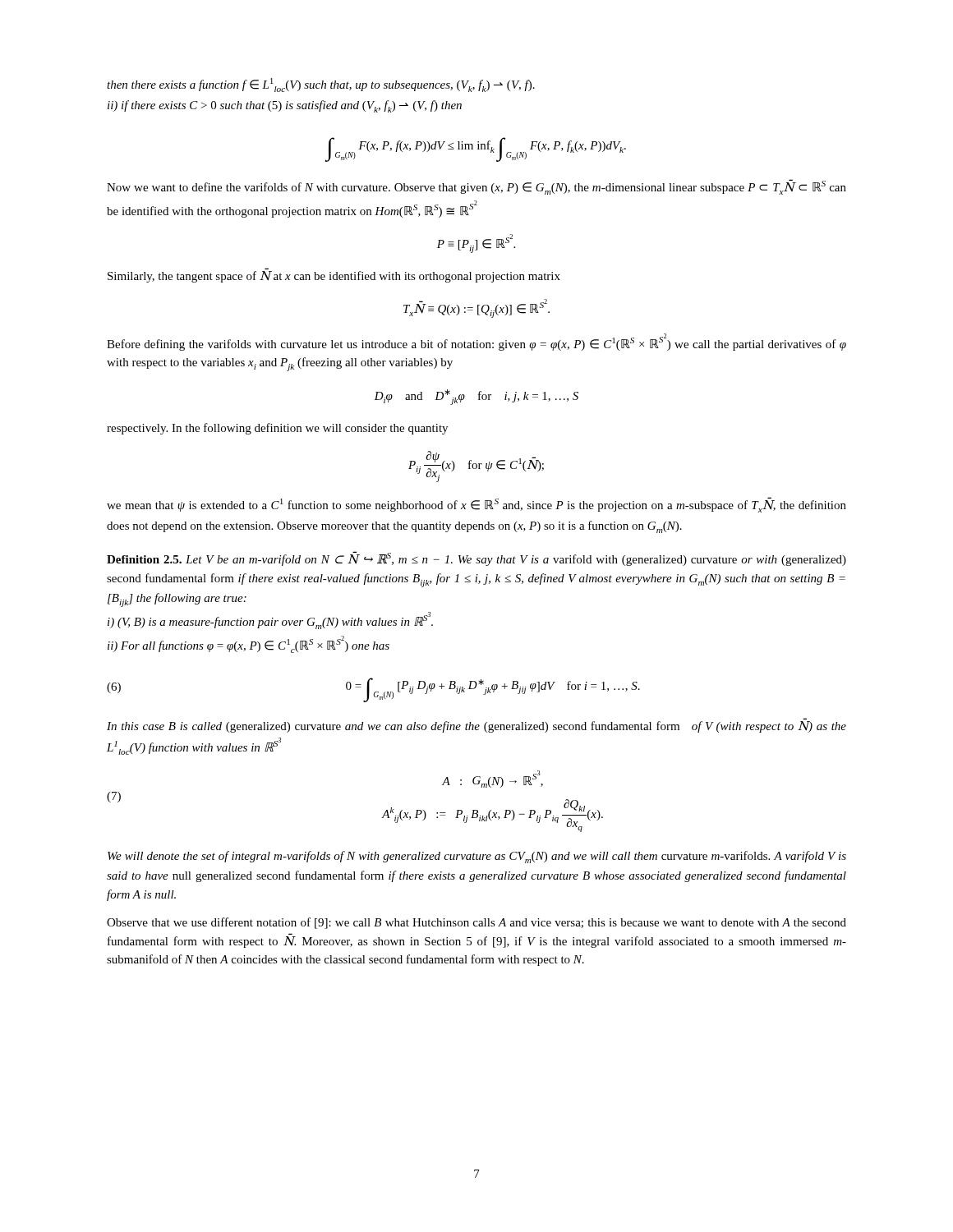Screen dimensions: 1232x953
Task: Click on the text block containing "Definition 2.5. Let V"
Action: pos(476,559)
